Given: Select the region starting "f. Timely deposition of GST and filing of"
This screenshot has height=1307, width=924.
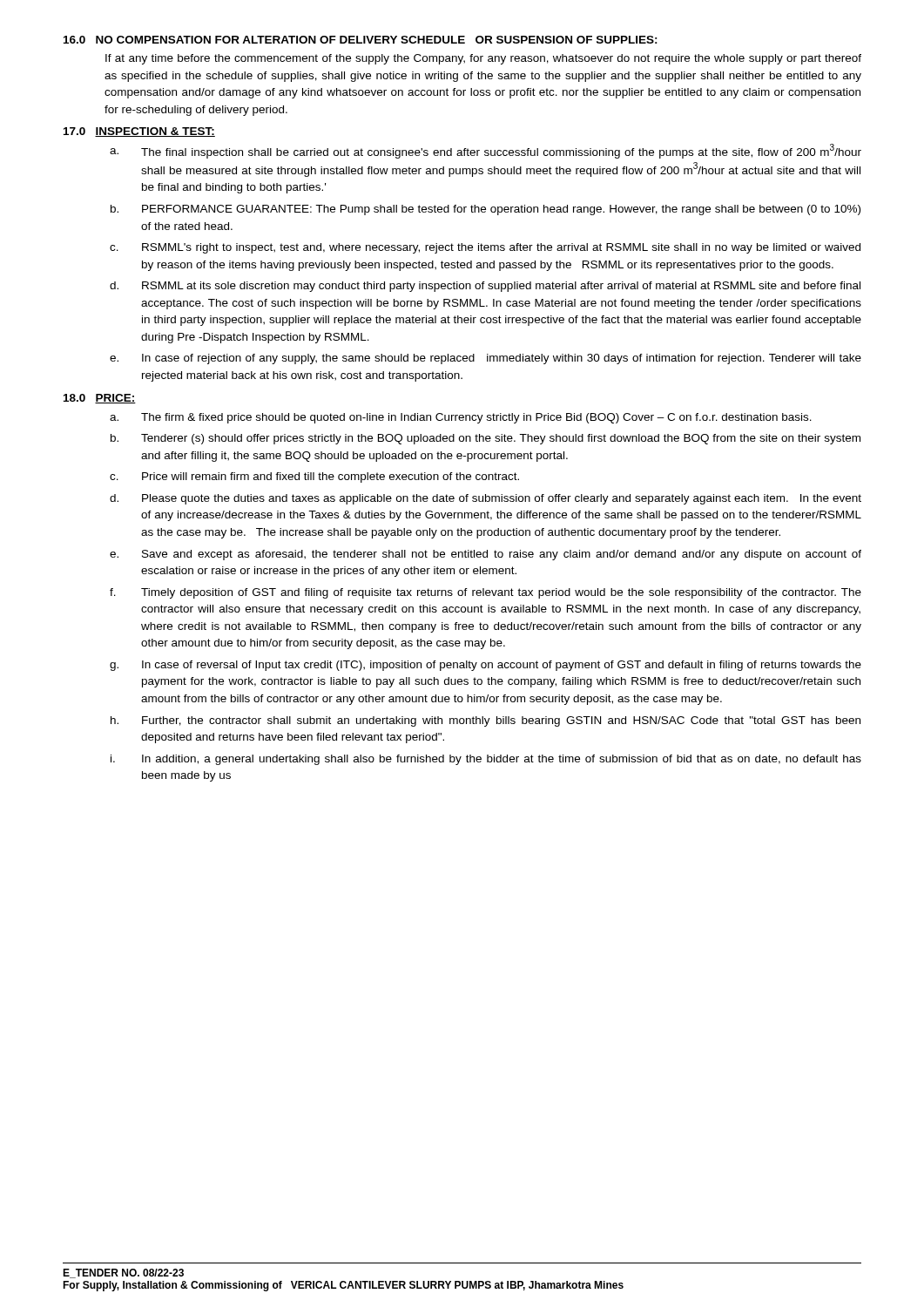Looking at the screenshot, I should [x=483, y=618].
